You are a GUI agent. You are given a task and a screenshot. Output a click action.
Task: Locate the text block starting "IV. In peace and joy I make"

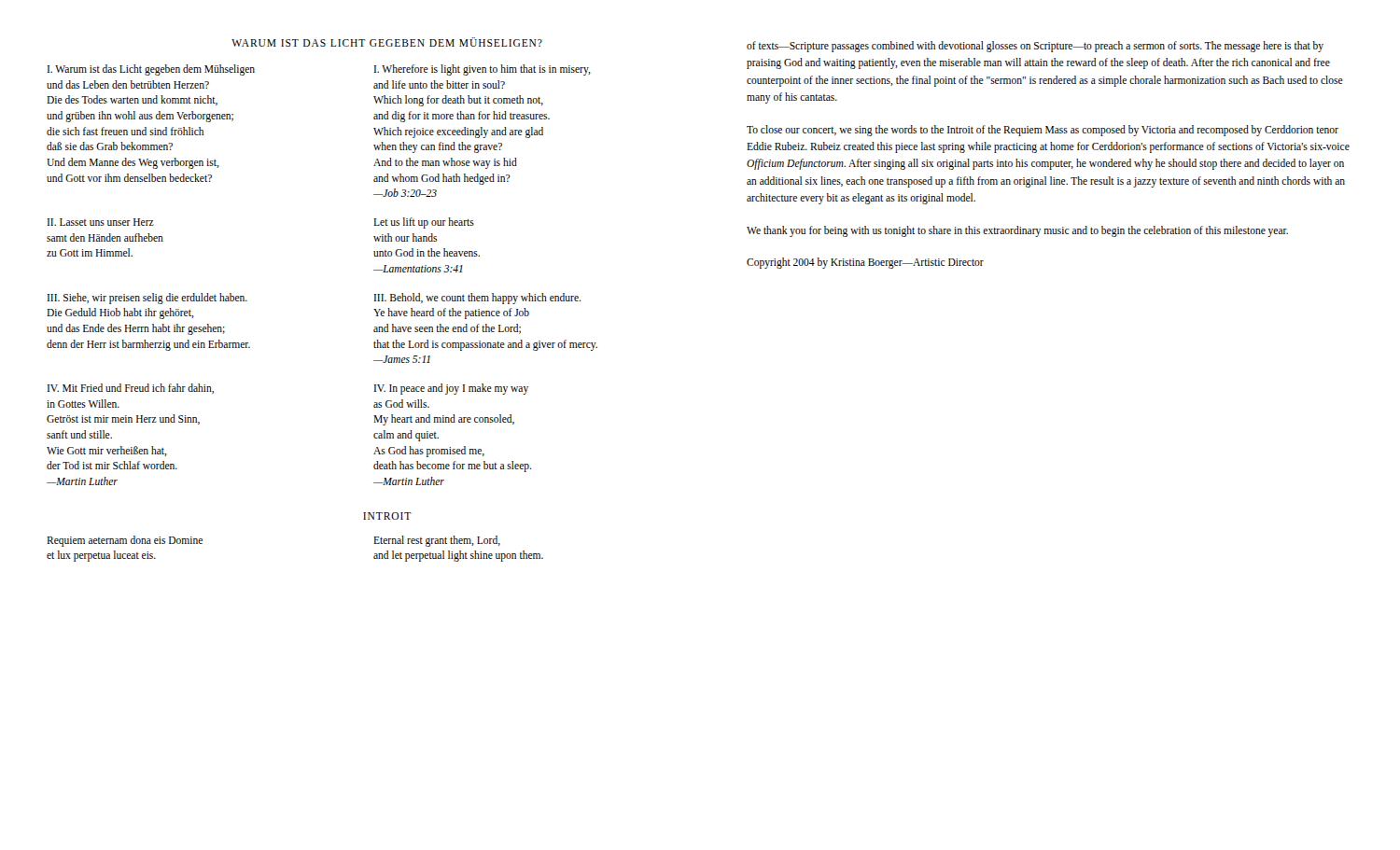pos(451,389)
